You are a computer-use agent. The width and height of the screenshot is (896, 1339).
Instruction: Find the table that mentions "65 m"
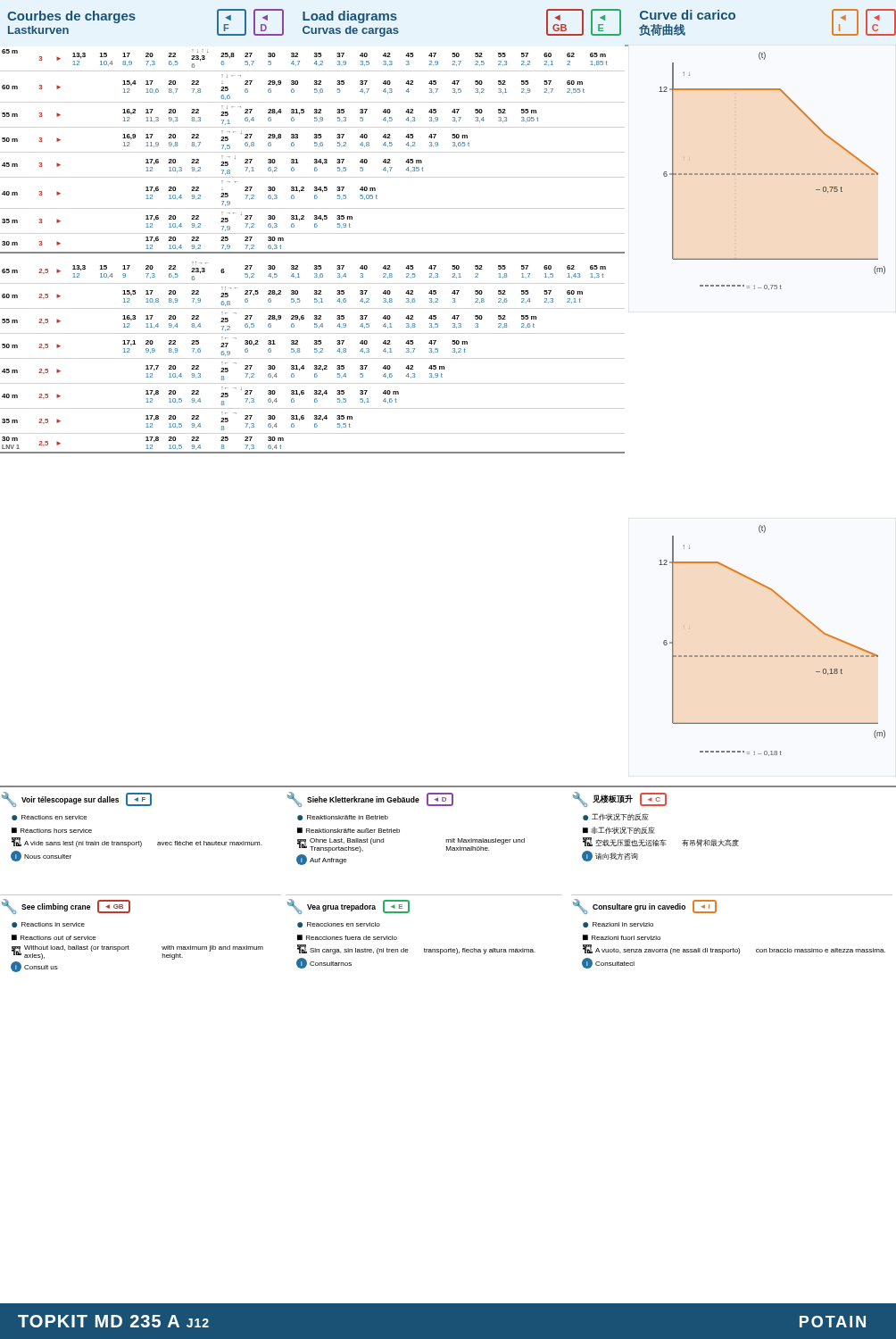point(312,558)
